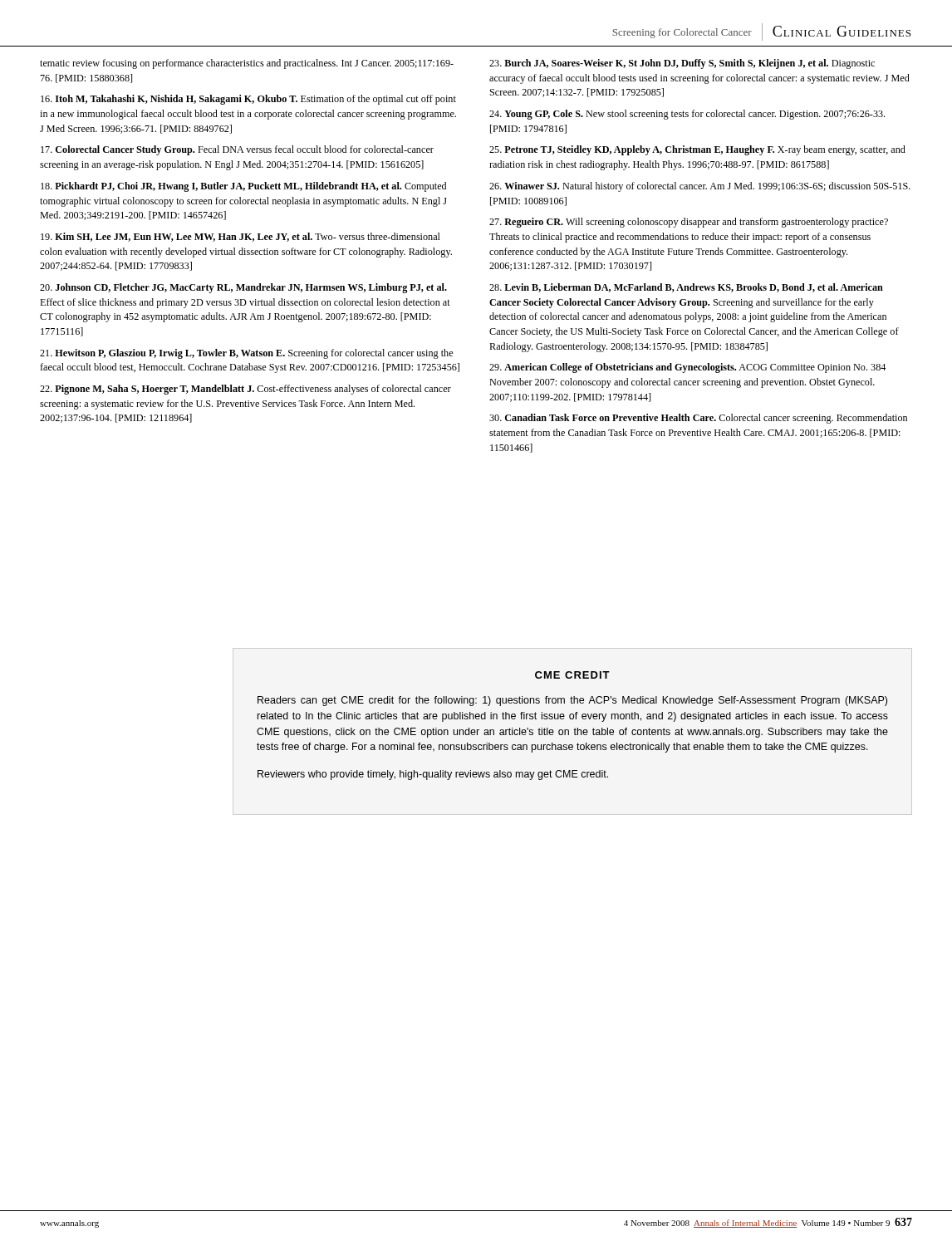Locate the block of text that opens with "Levin B, Lieberman DA, McFarland B, Andrews"
Viewport: 952px width, 1246px height.
pos(694,317)
